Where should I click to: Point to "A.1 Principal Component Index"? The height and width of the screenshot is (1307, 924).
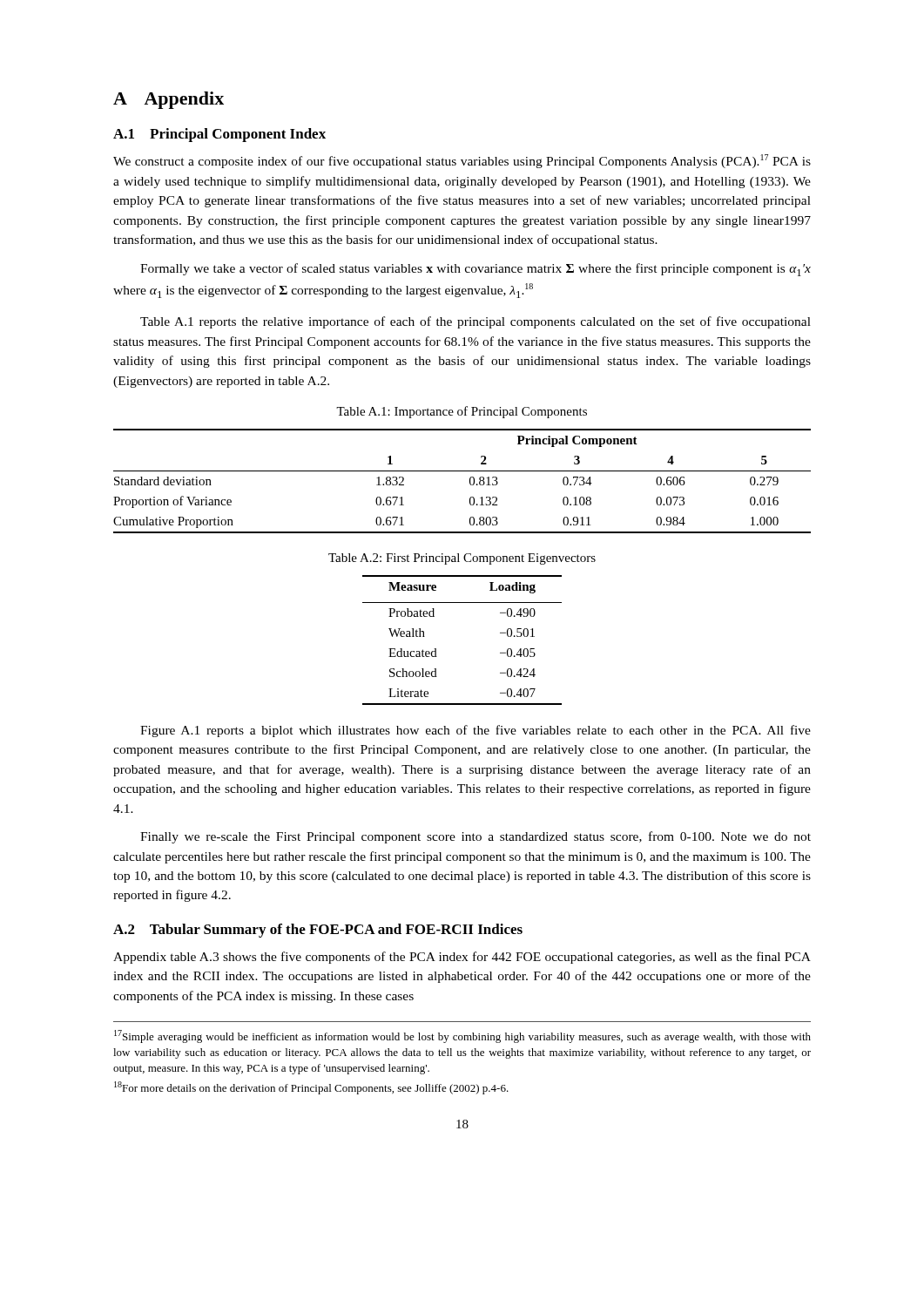pos(219,135)
